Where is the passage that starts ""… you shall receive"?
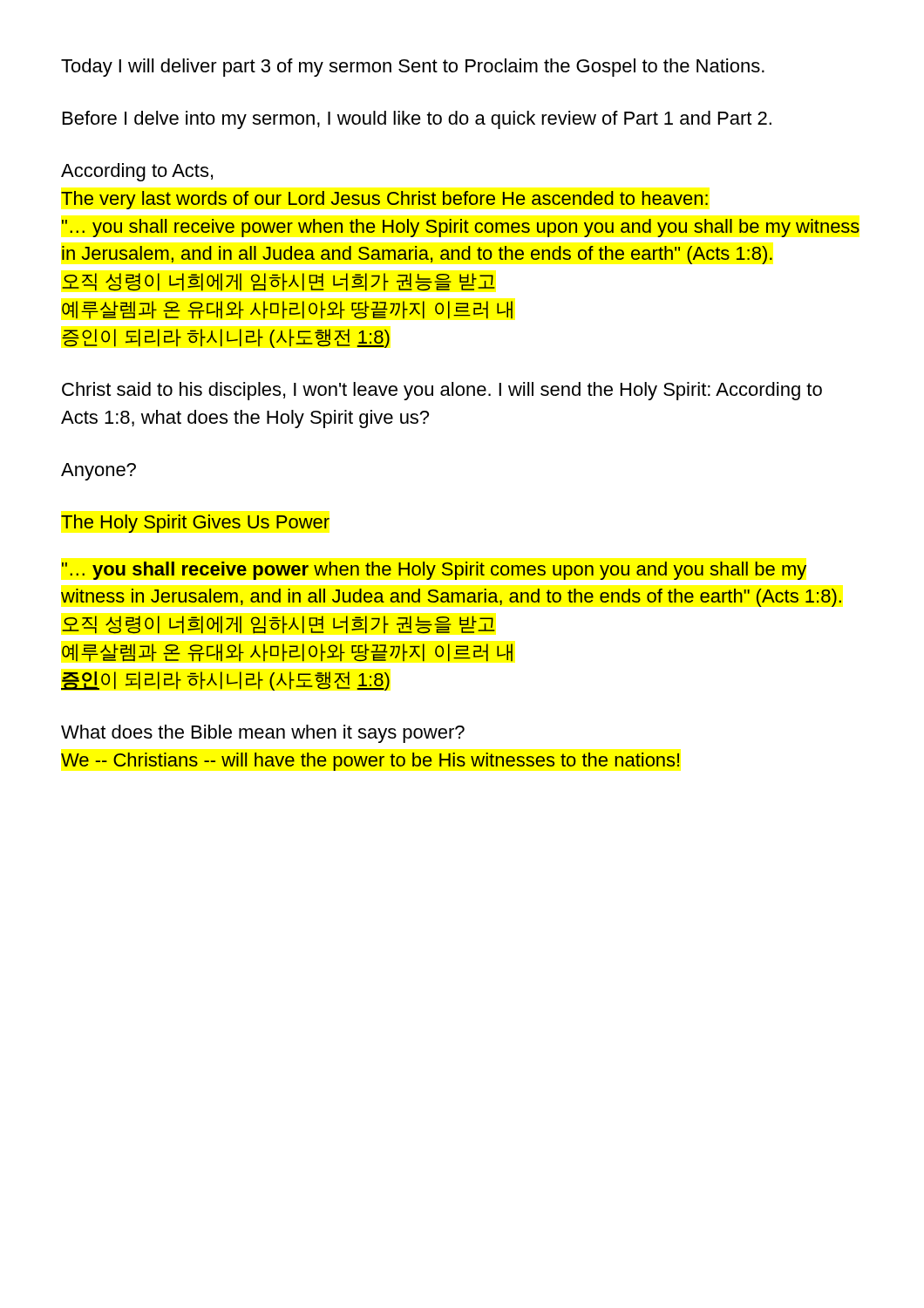 [x=452, y=624]
